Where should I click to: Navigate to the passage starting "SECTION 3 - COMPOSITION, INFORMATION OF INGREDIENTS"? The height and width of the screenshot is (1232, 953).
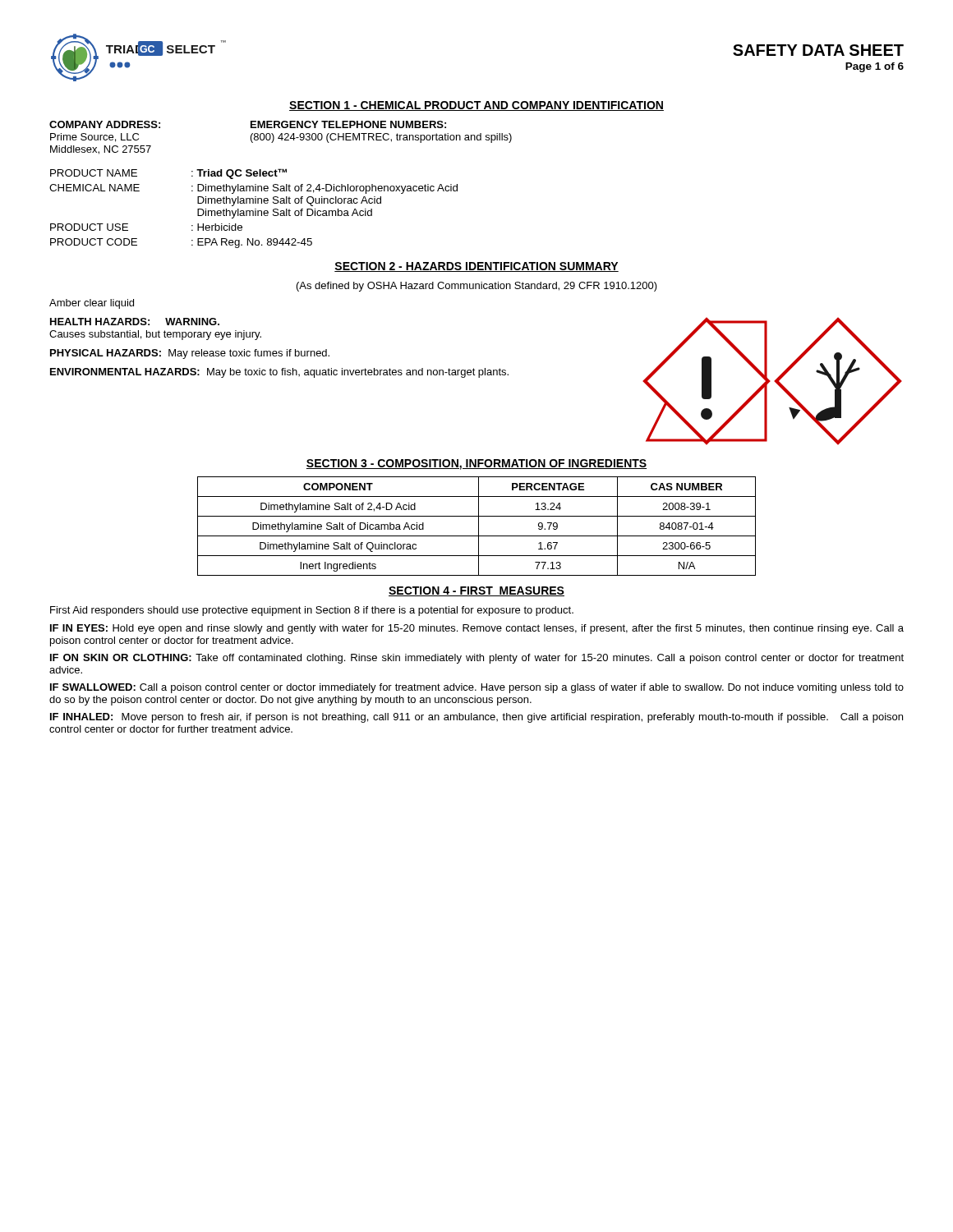[476, 463]
